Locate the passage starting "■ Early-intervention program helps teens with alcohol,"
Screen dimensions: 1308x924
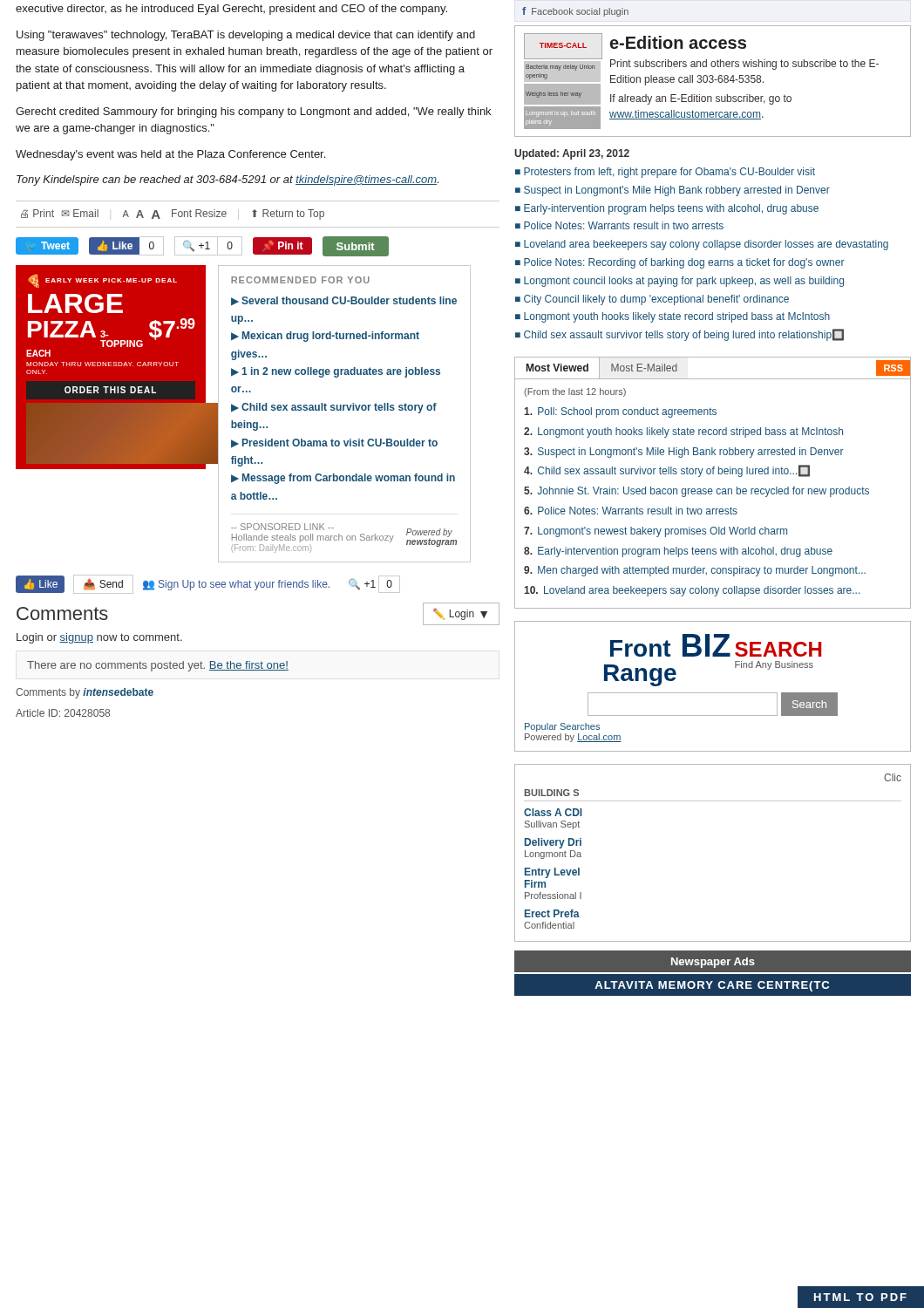667,208
